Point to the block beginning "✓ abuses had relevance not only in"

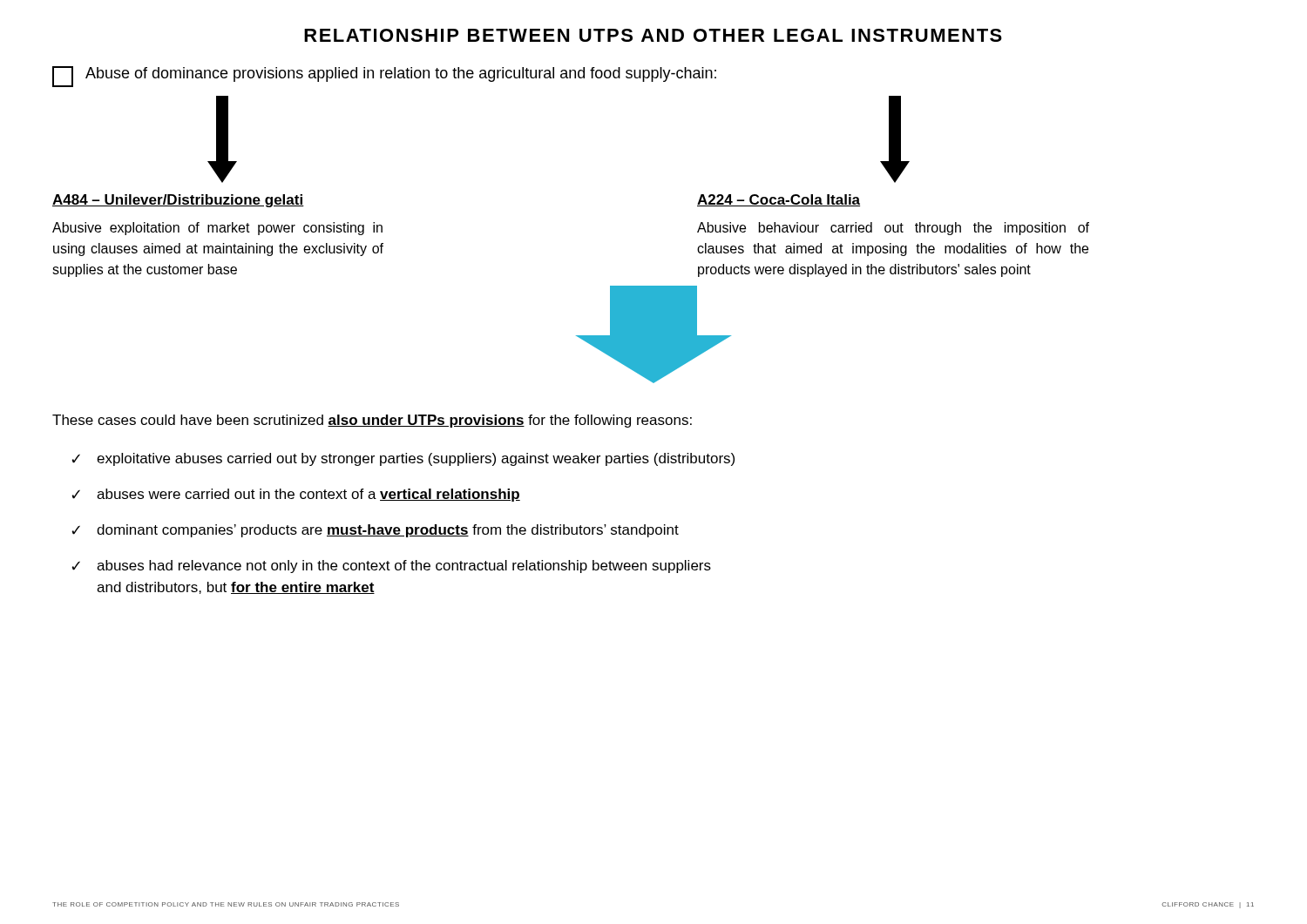point(390,577)
